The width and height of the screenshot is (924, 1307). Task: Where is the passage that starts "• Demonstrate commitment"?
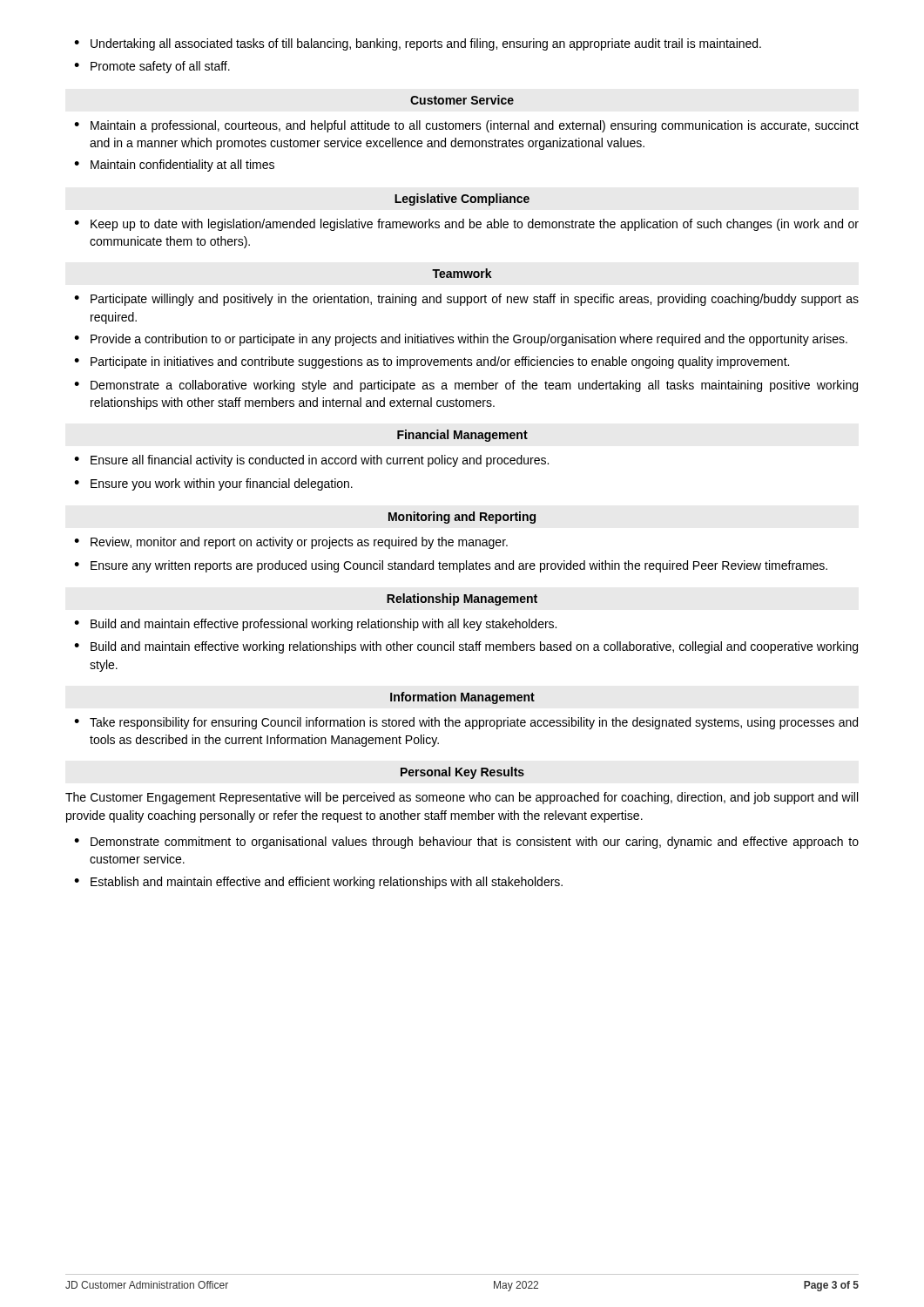466,851
